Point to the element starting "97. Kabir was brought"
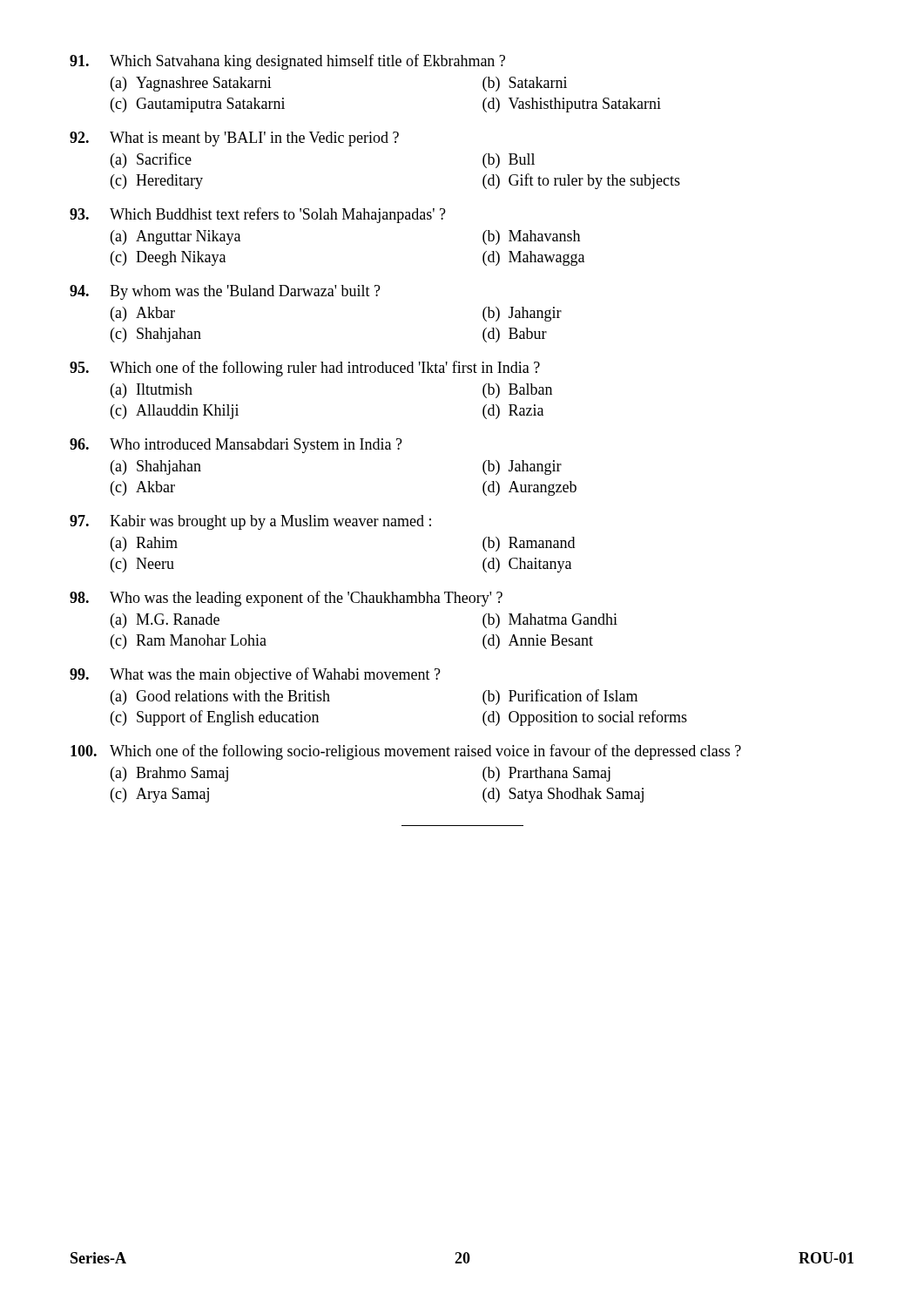 click(250, 522)
